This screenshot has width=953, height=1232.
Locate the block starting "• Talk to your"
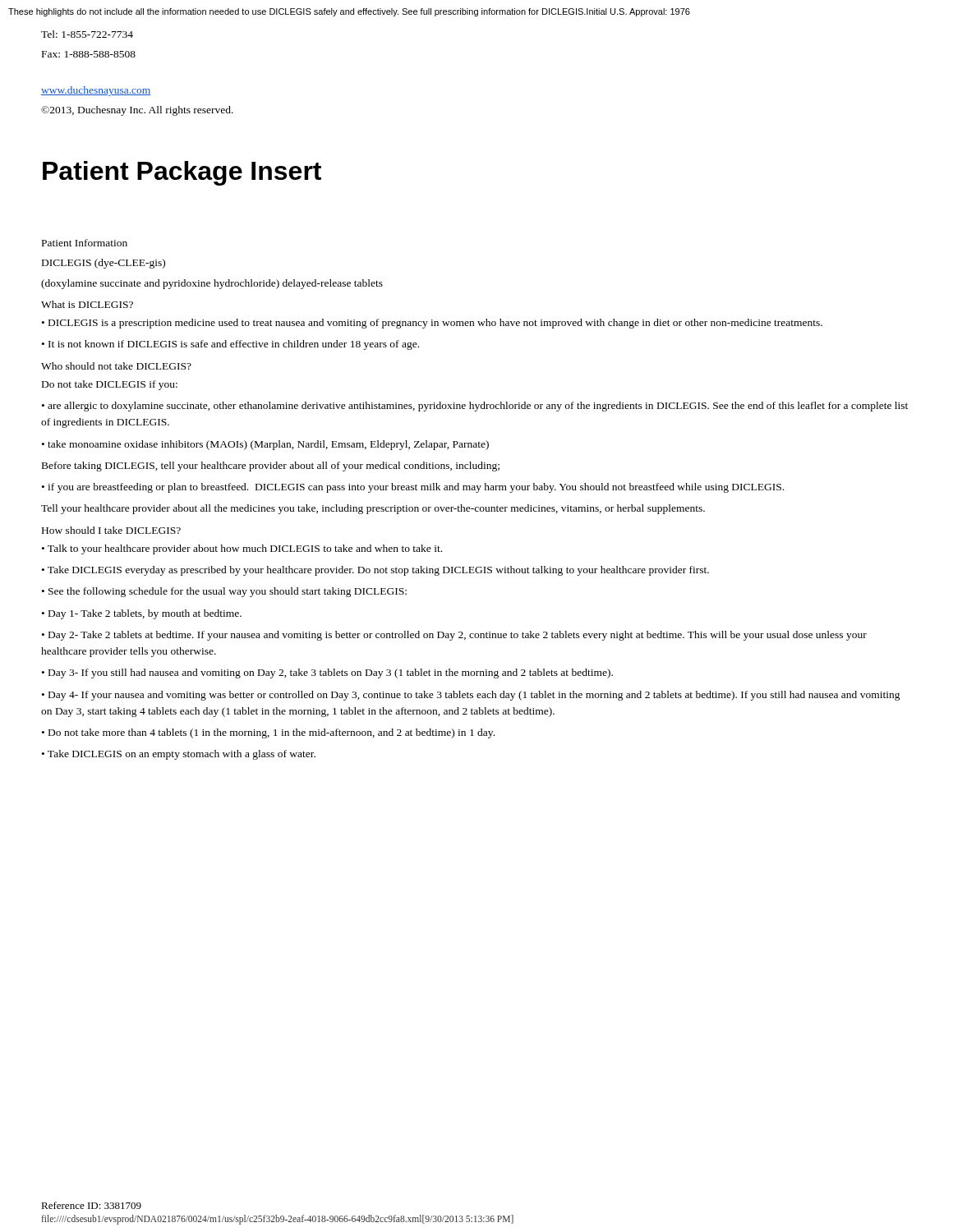tap(242, 548)
